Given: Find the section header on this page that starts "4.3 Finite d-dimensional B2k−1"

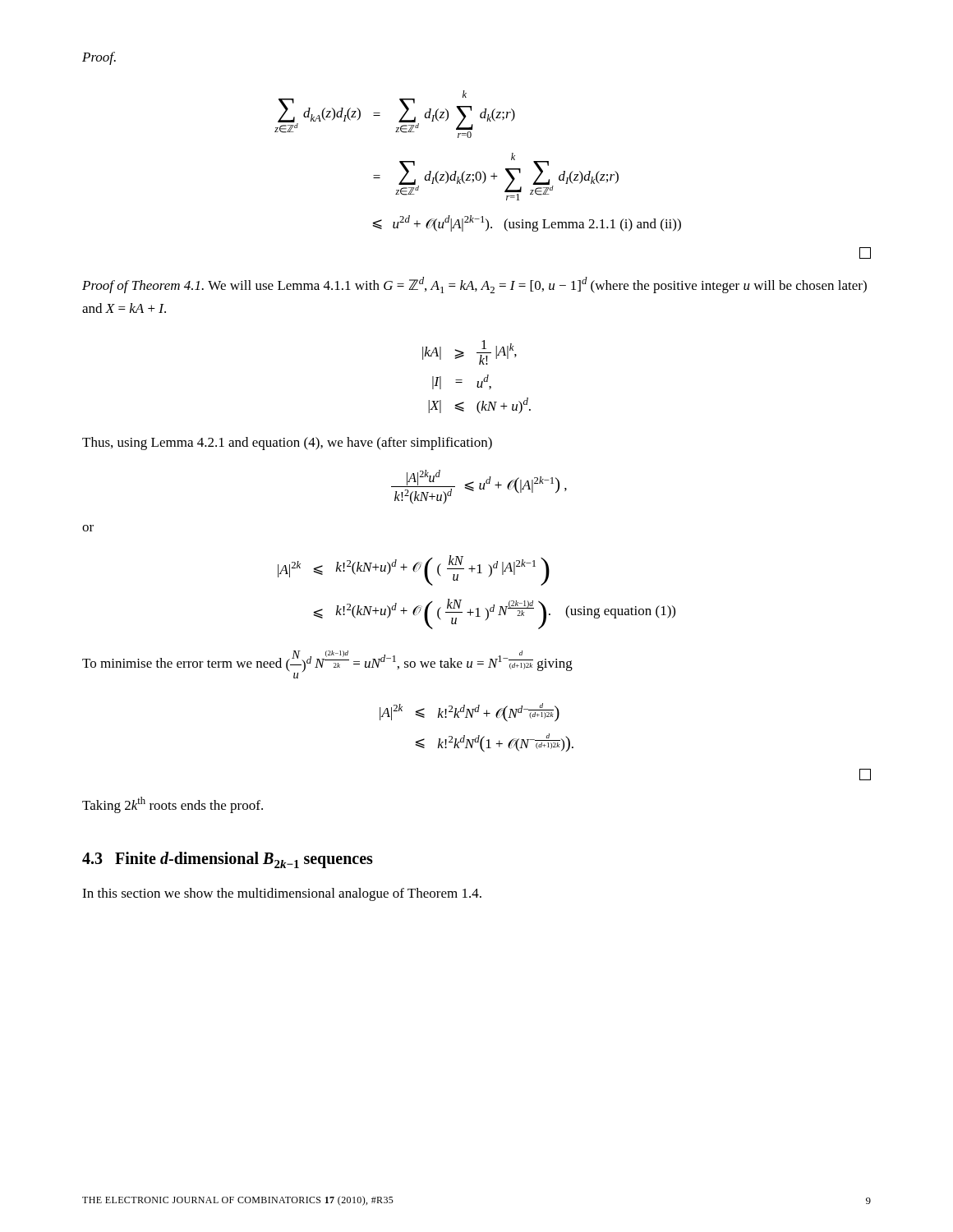Looking at the screenshot, I should pos(228,860).
